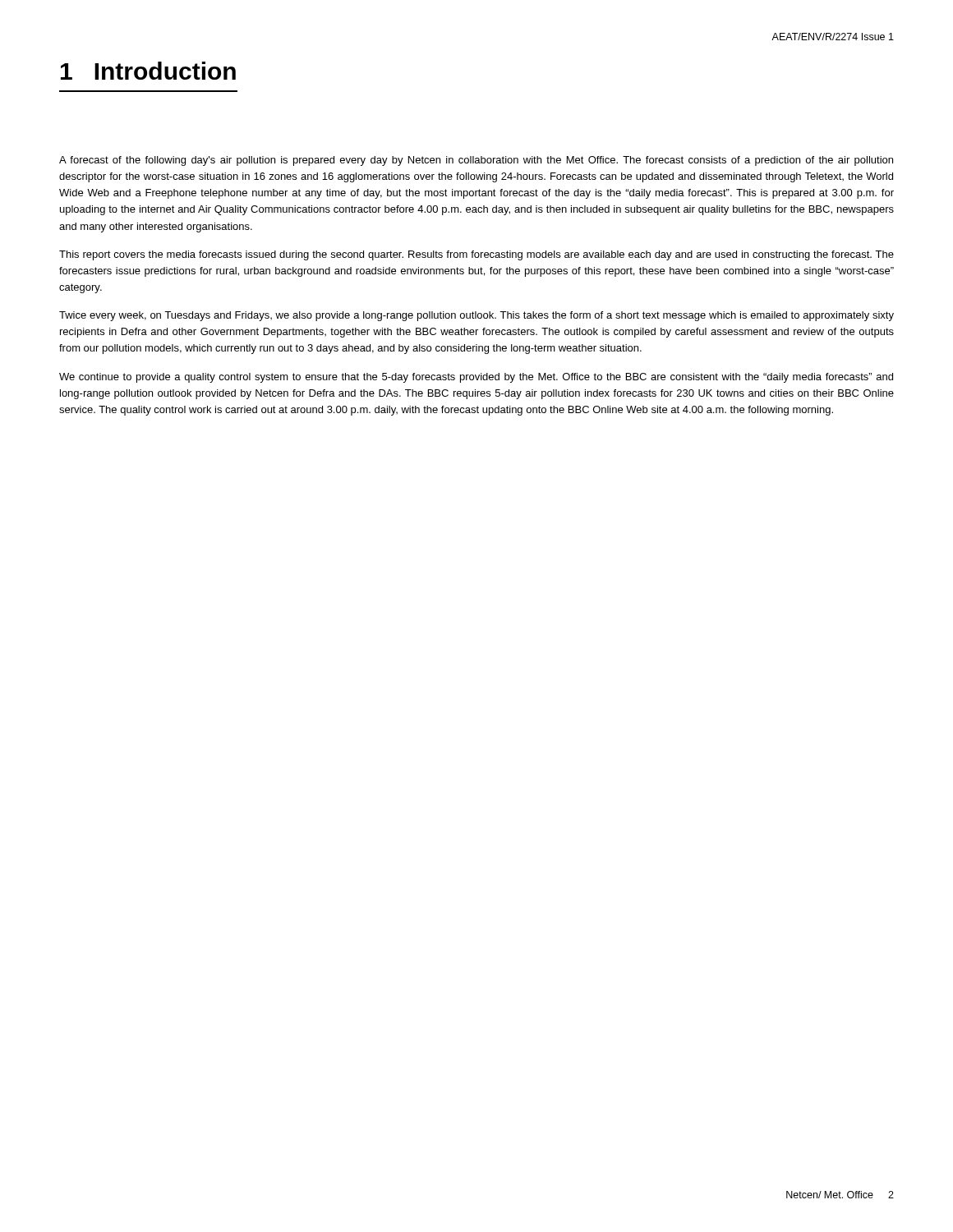Navigate to the text starting "We continue to"
This screenshot has width=953, height=1232.
(476, 393)
